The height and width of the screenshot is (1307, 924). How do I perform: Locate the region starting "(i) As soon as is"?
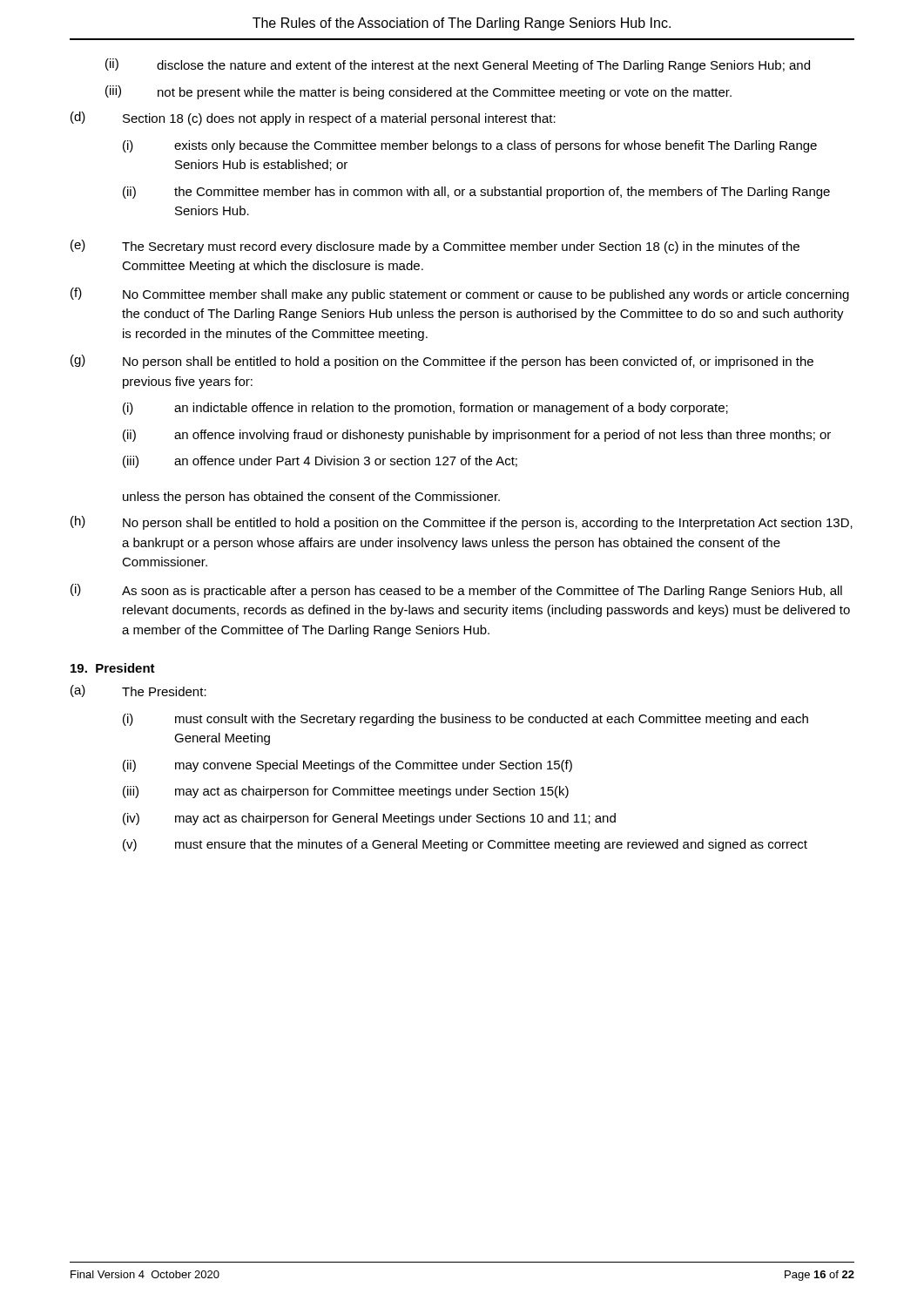click(x=462, y=610)
